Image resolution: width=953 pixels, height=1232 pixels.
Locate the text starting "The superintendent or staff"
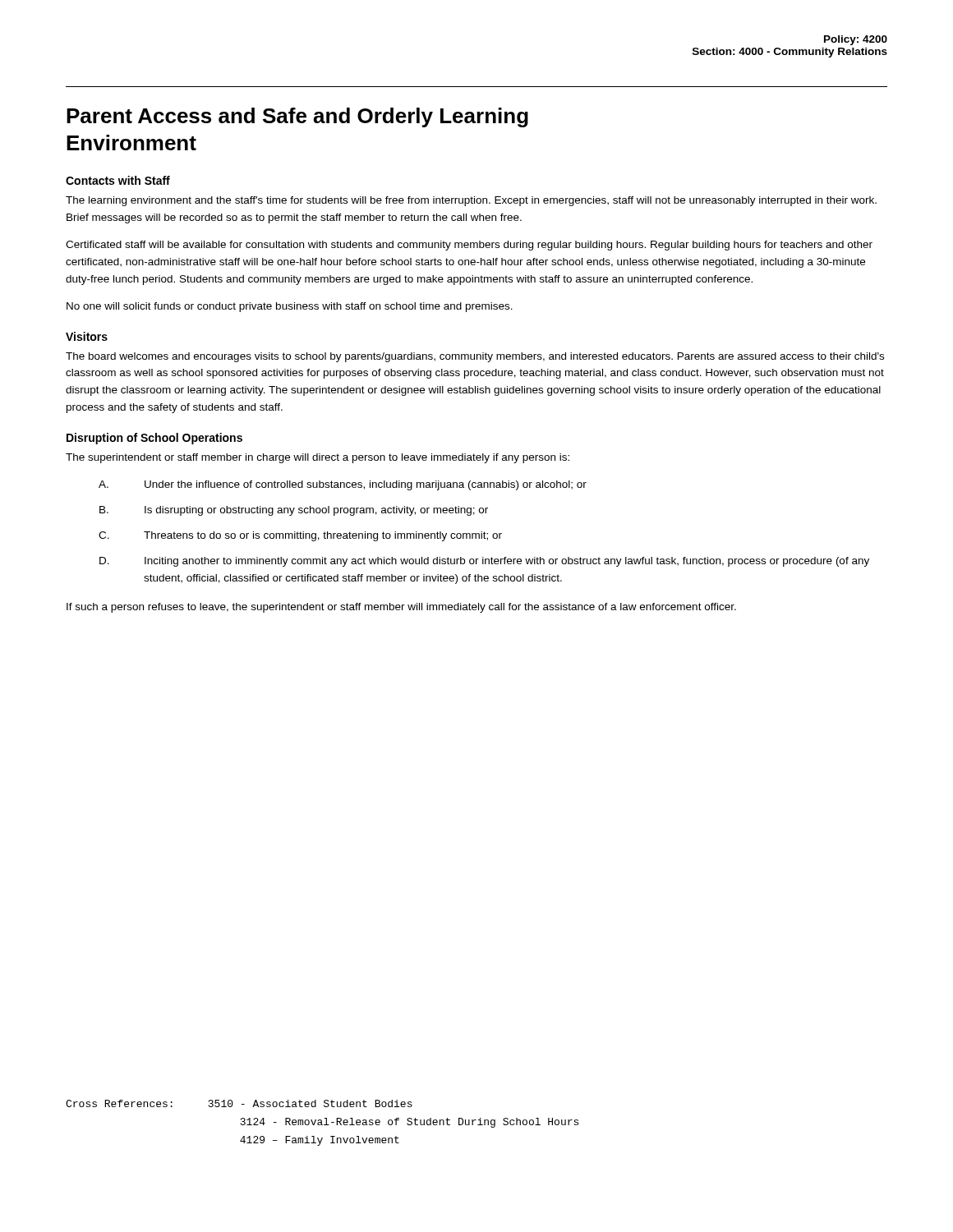318,457
